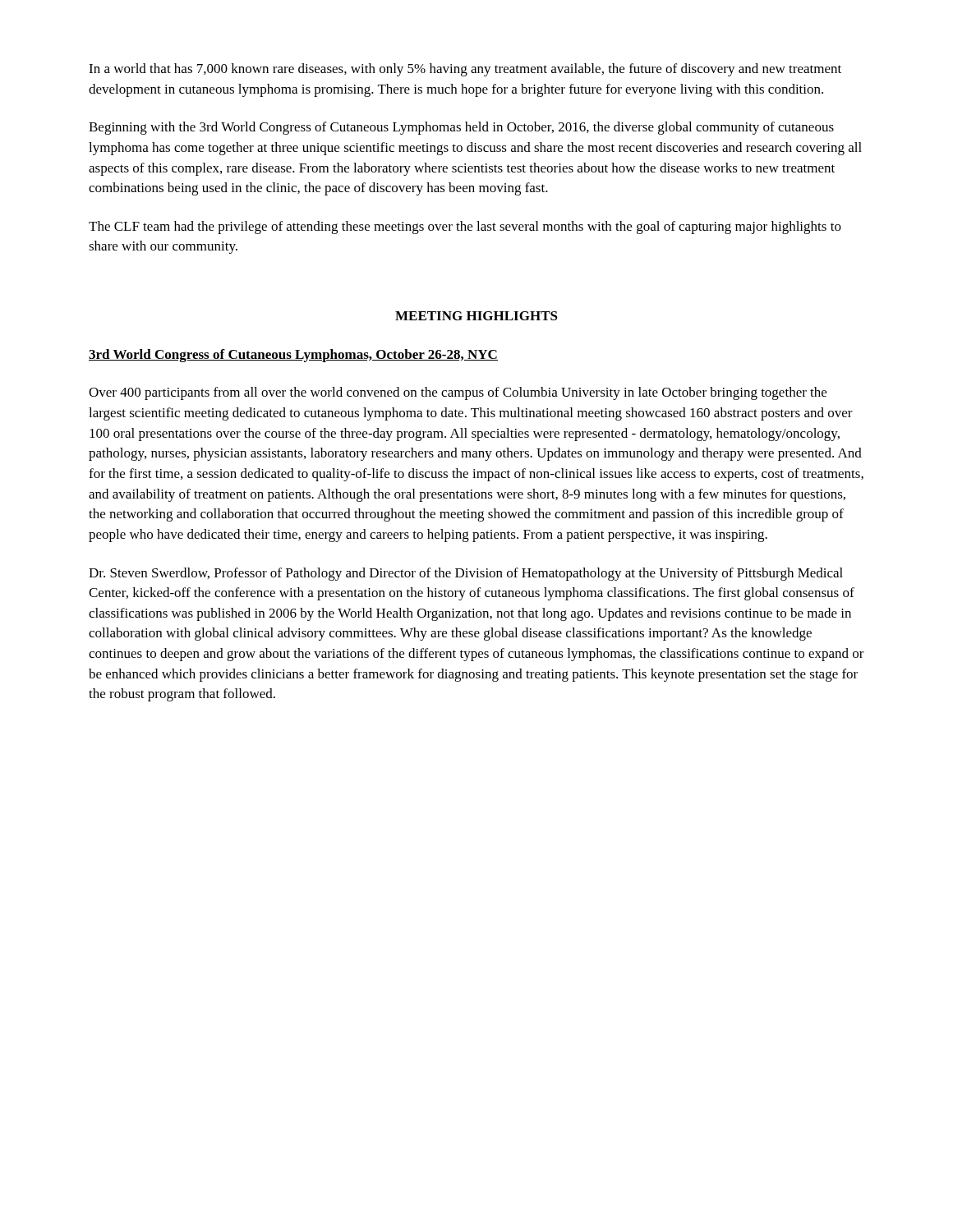Find the text block containing "Over 400 participants from"
The image size is (953, 1232).
click(476, 463)
